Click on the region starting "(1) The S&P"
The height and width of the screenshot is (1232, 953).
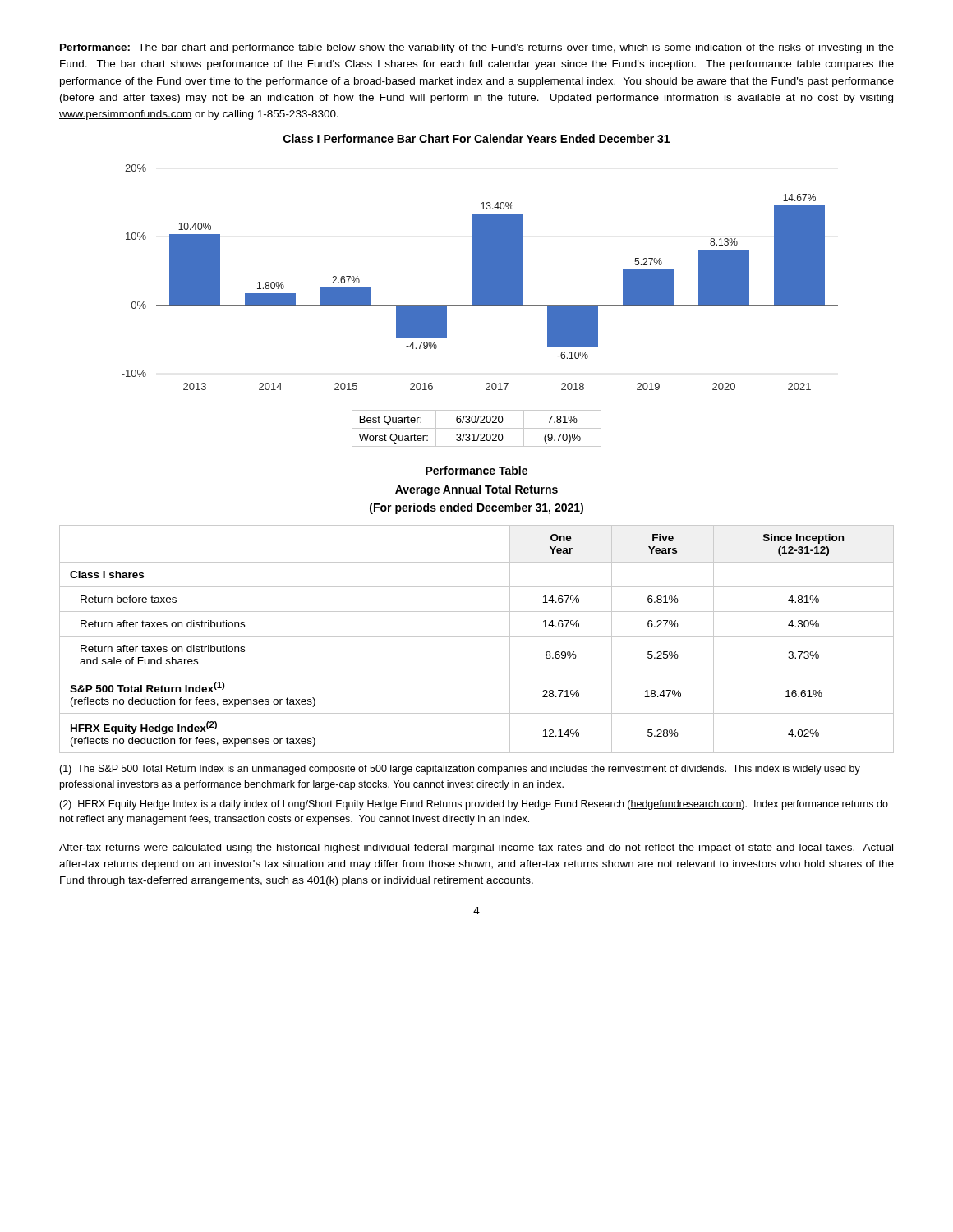(x=476, y=777)
